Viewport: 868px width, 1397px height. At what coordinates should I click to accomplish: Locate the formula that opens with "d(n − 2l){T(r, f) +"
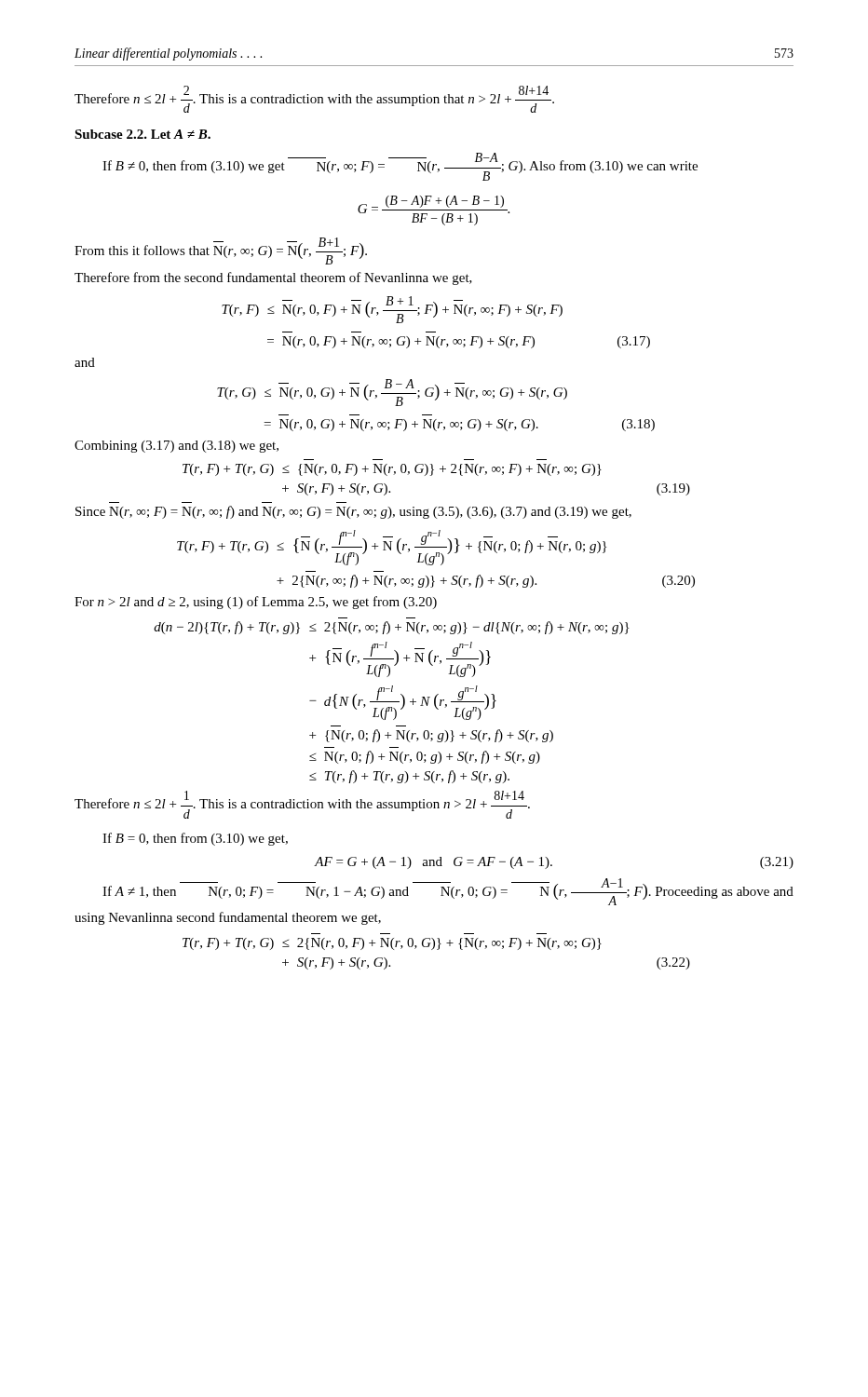point(434,701)
